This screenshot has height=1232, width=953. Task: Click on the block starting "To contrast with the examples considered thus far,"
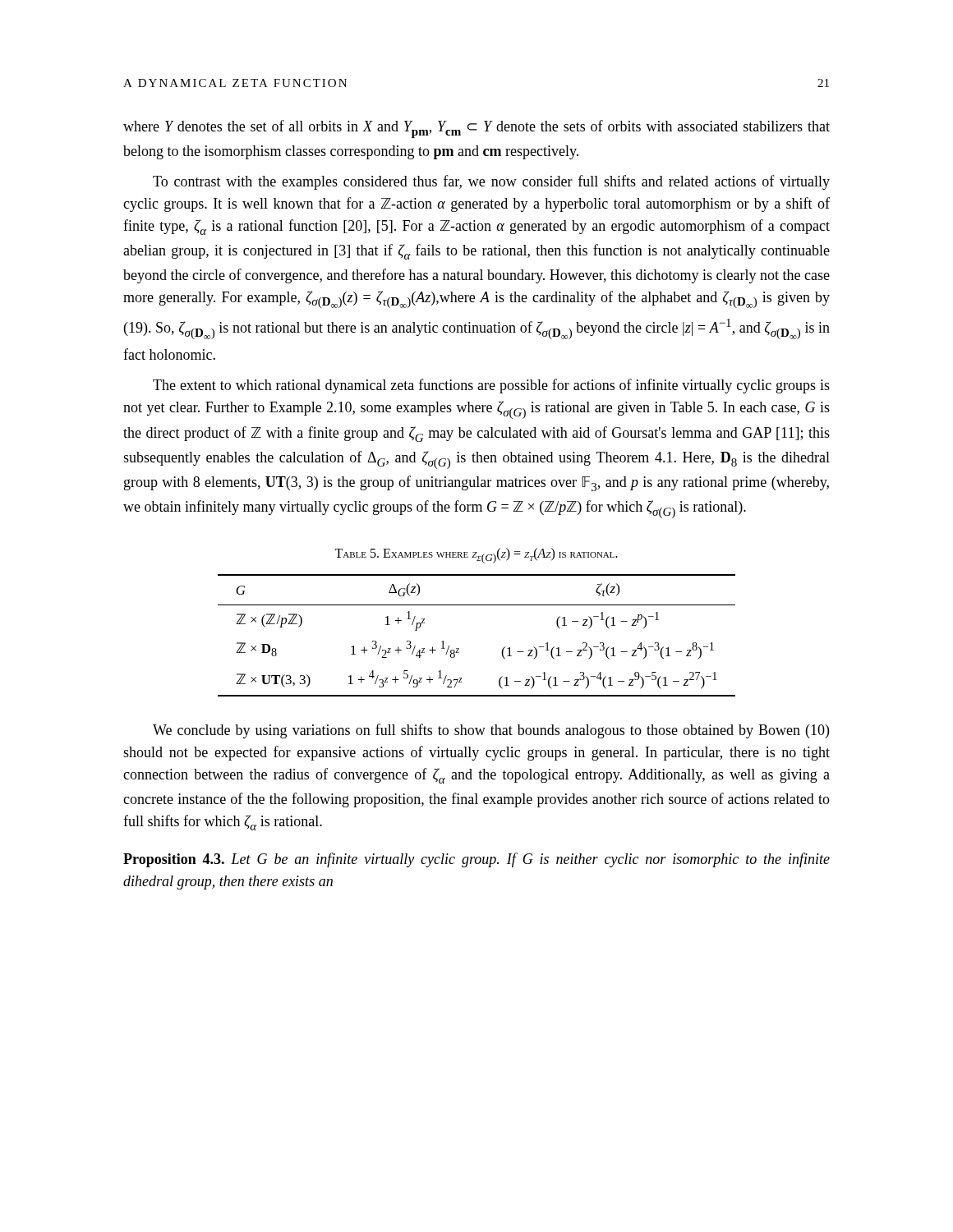click(x=476, y=269)
